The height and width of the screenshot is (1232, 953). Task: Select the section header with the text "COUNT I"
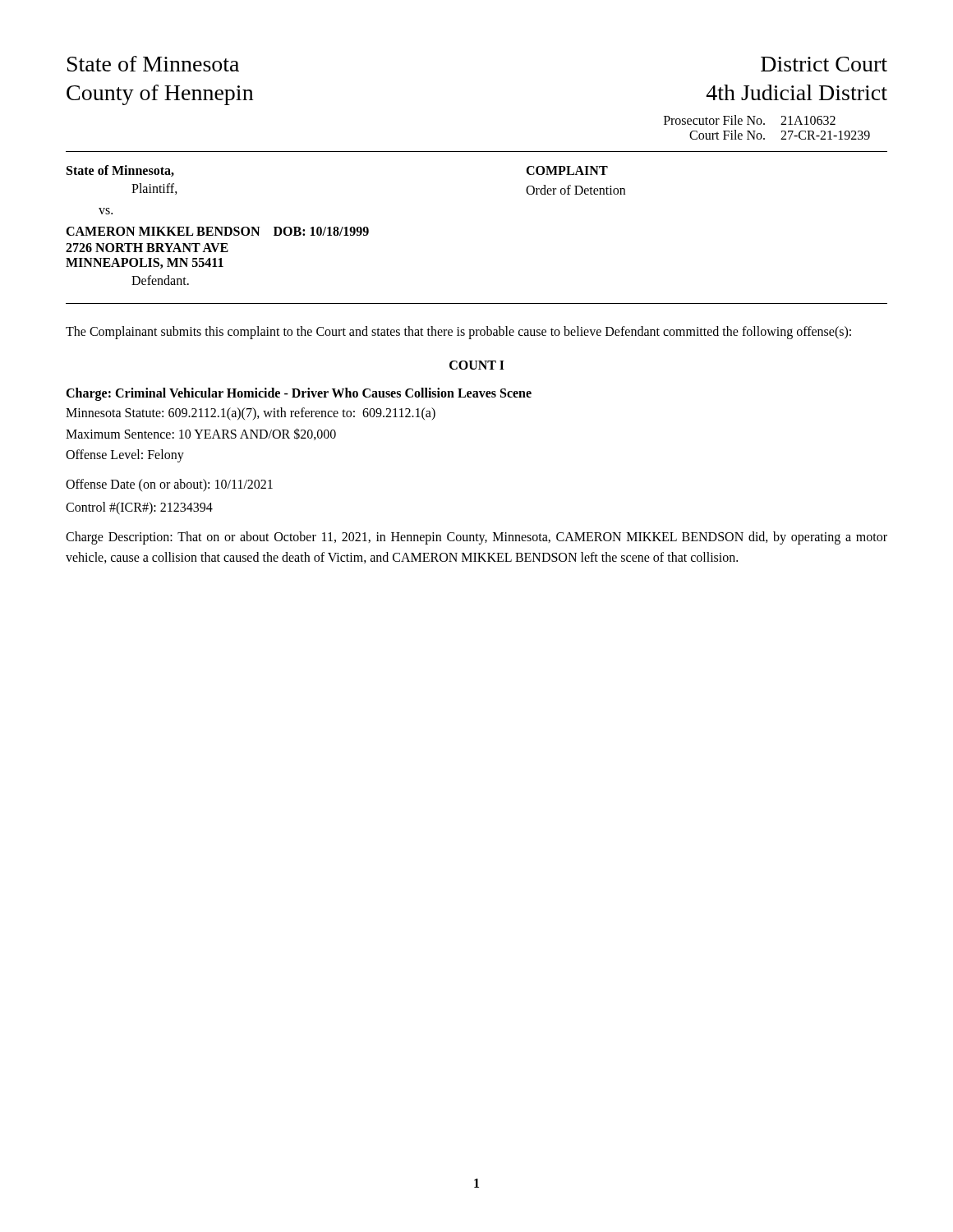point(476,365)
